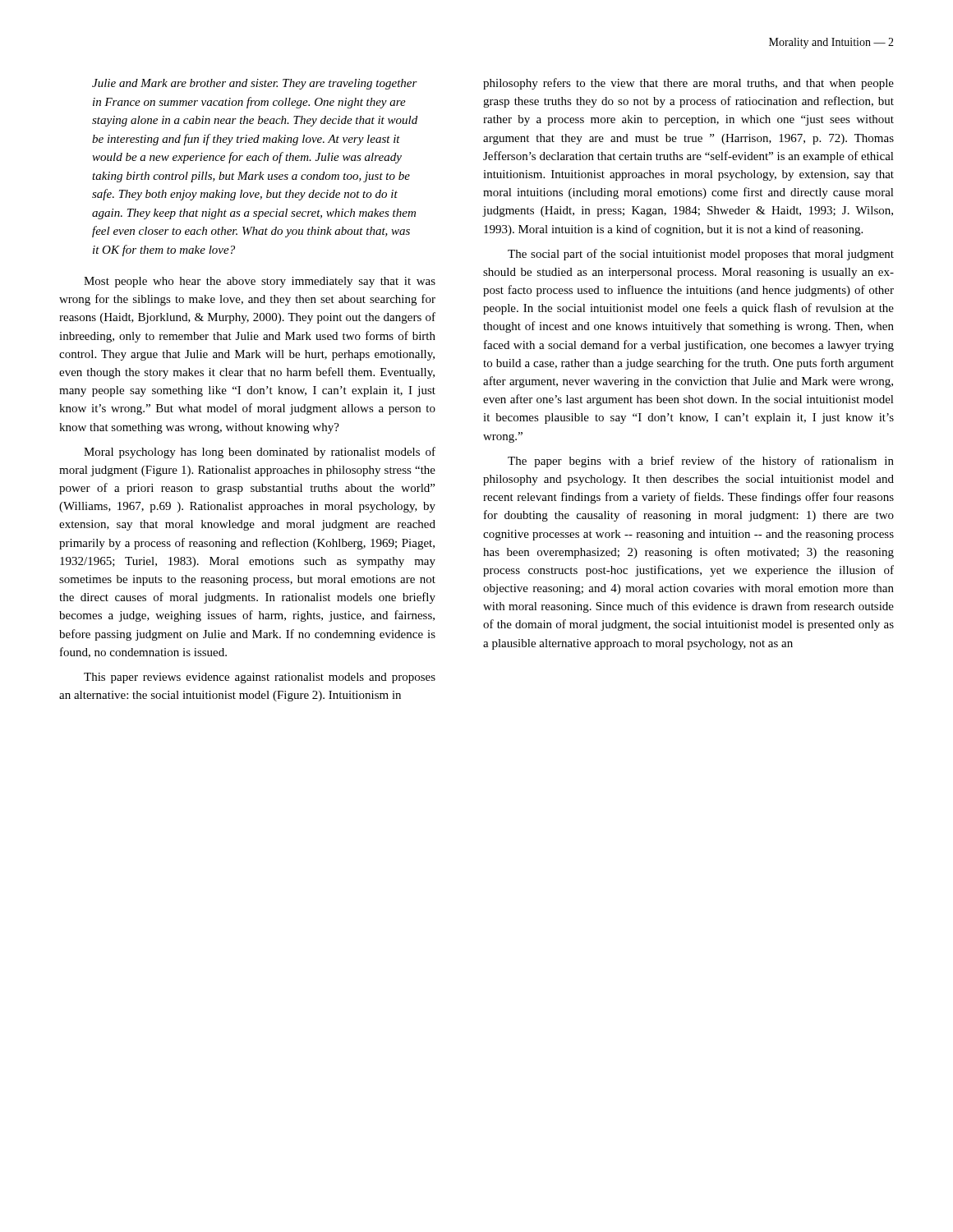Click the passage that begins "philosophy refers to the view"

point(688,156)
